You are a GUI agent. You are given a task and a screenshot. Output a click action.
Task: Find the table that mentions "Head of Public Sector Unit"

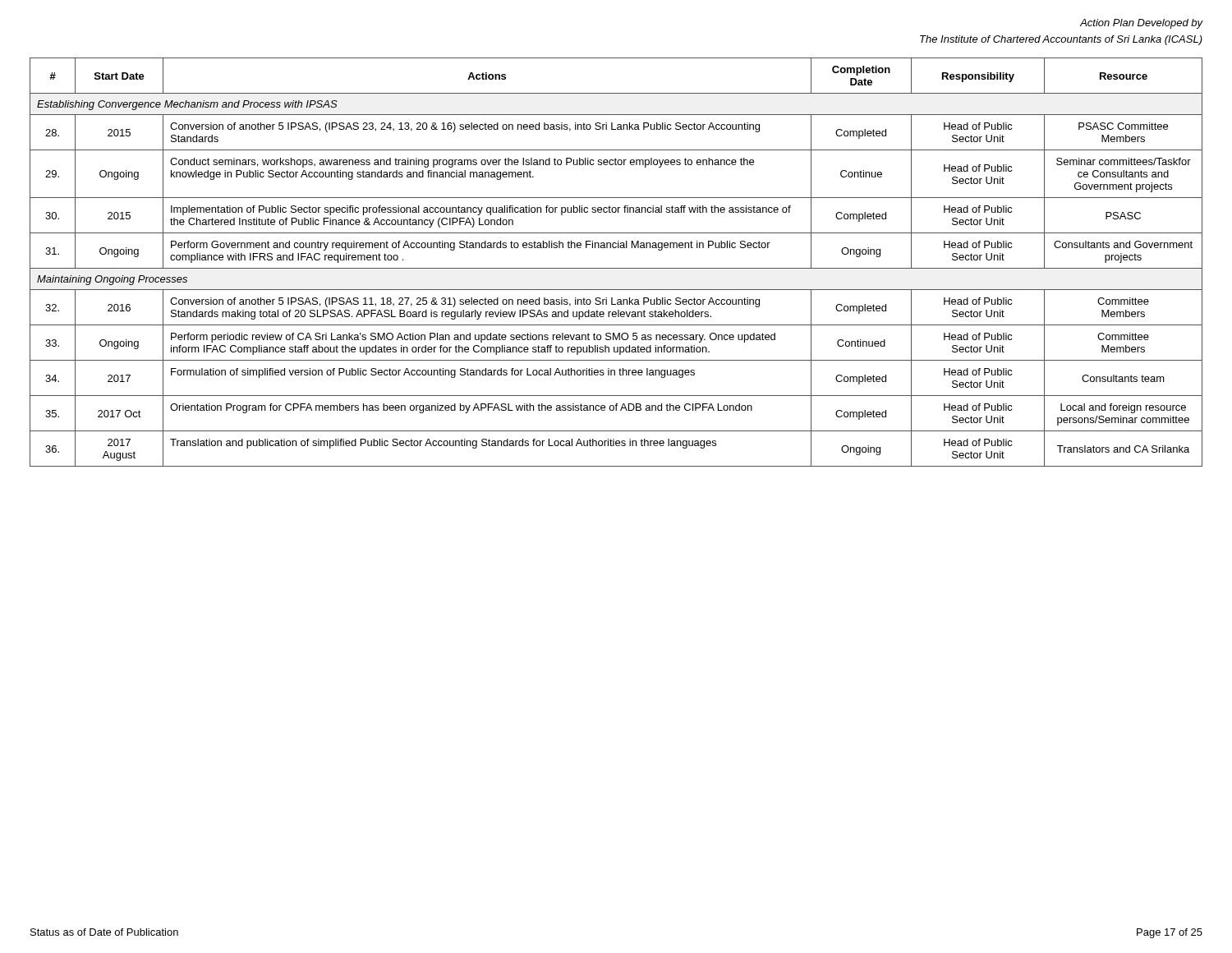[616, 259]
